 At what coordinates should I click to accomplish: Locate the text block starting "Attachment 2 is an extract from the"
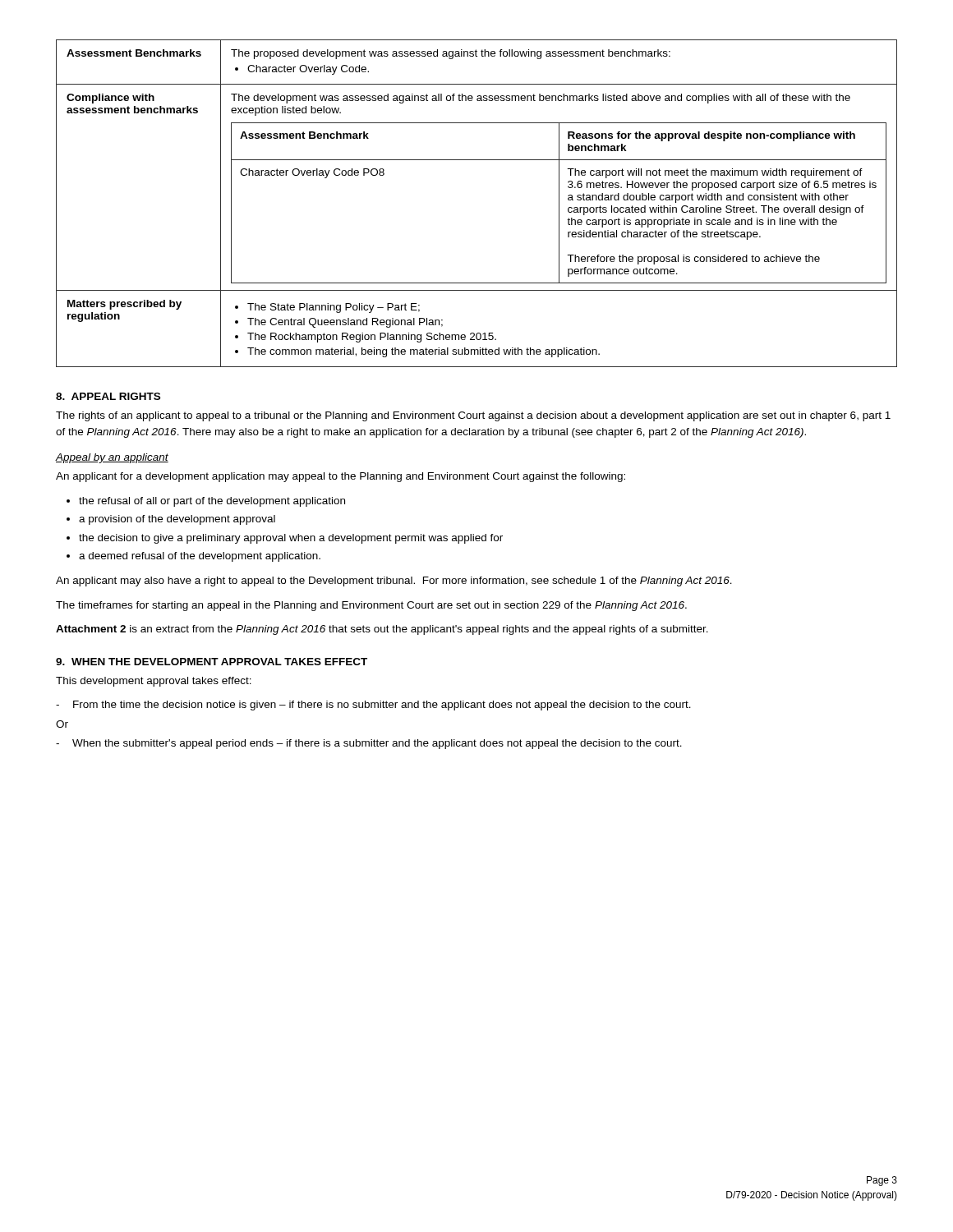382,629
